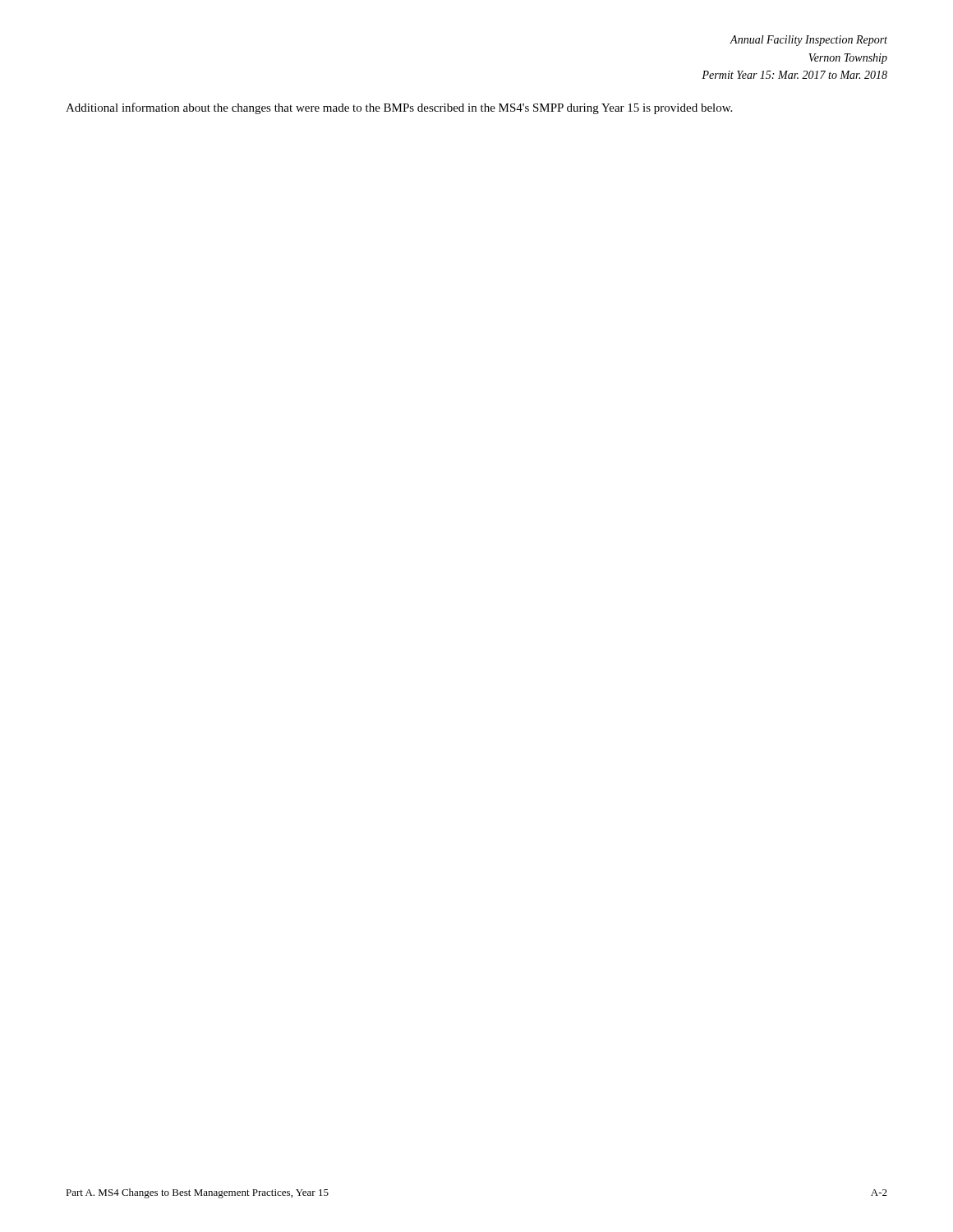Find the block starting "Additional information about the changes that were"
The width and height of the screenshot is (953, 1232).
[x=399, y=108]
